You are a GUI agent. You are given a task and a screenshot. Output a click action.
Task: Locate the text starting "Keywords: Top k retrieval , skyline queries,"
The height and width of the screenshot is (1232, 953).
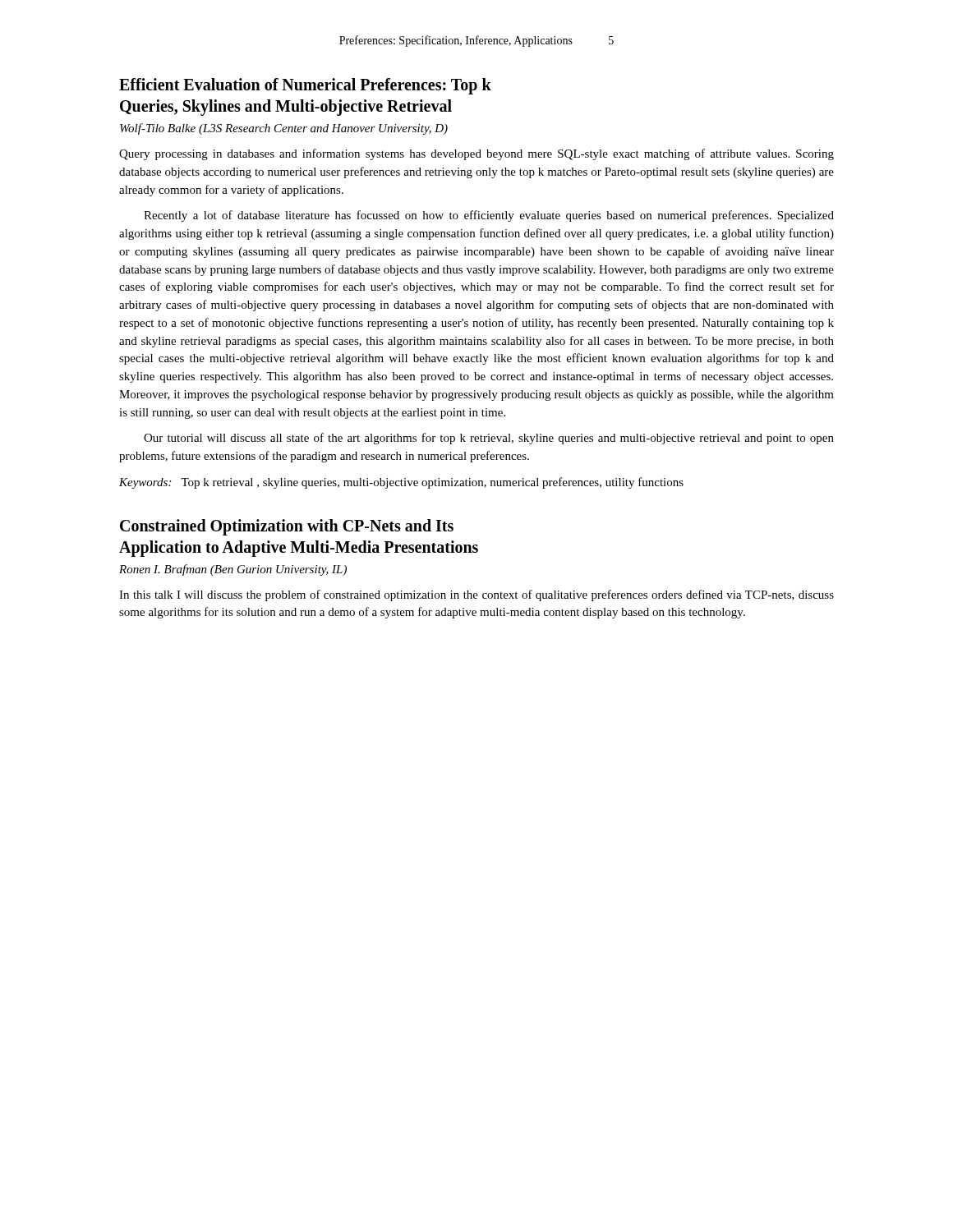(401, 482)
